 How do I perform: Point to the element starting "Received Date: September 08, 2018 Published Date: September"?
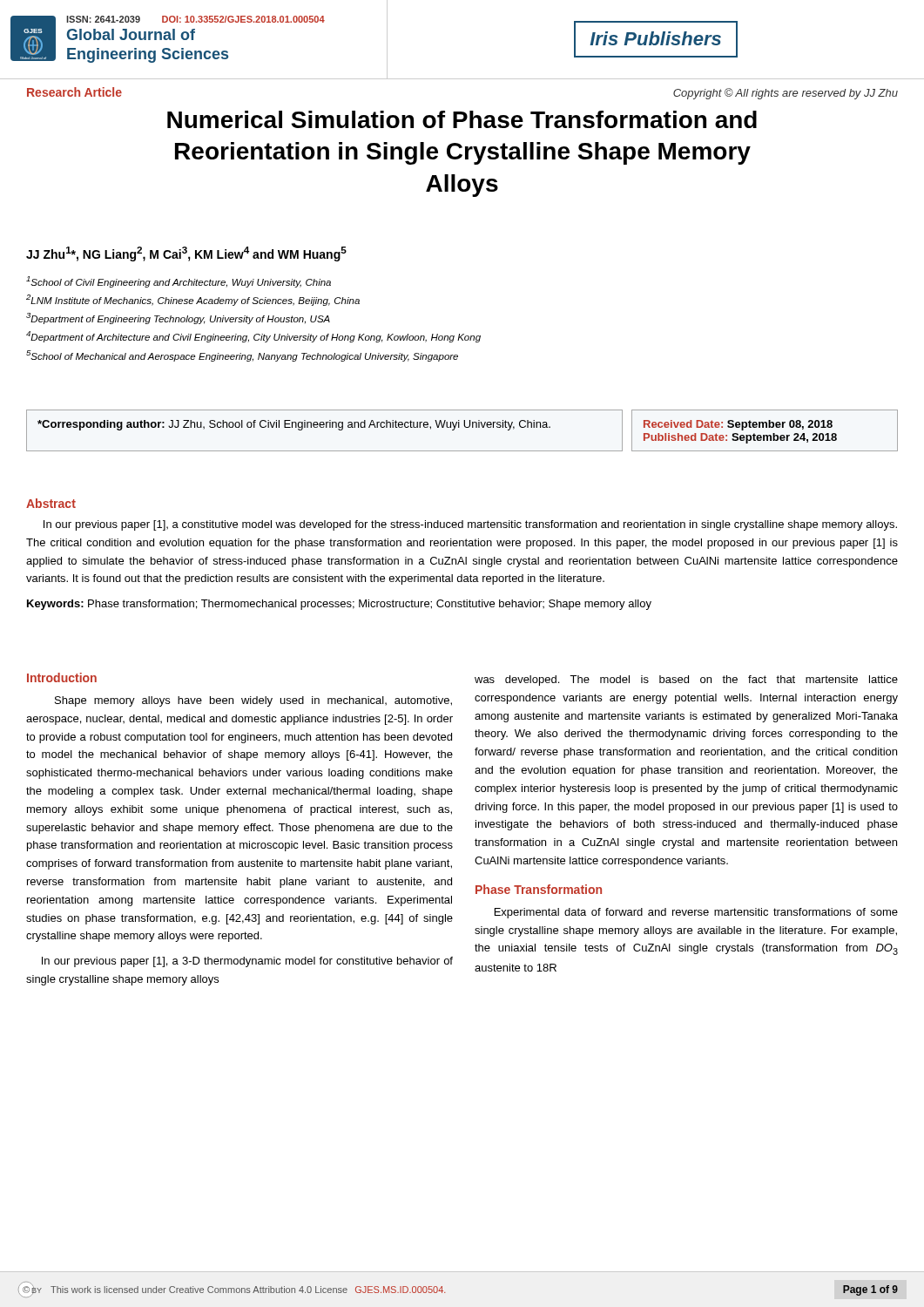point(740,430)
